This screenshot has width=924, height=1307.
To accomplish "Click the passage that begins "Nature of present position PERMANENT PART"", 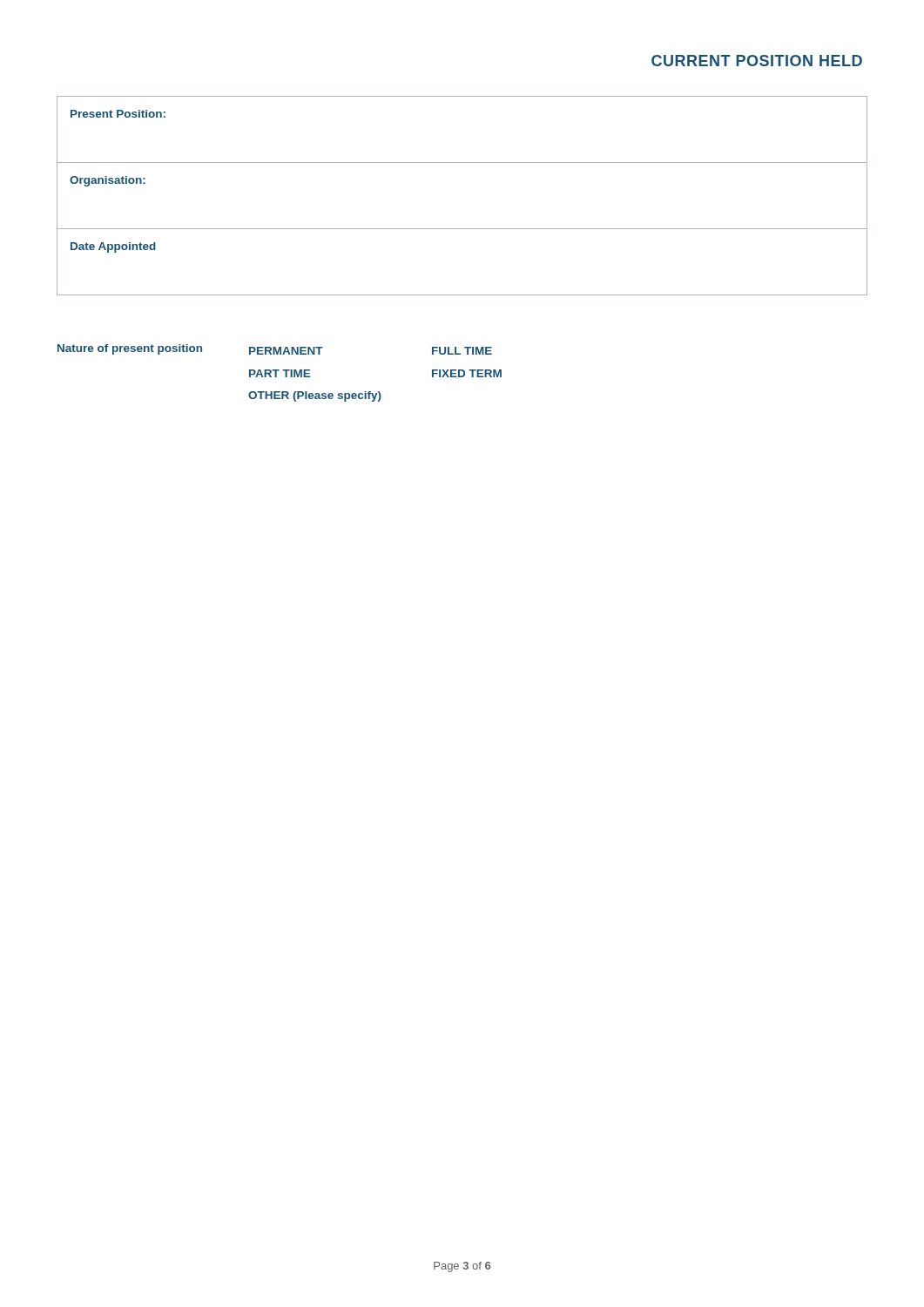I will pyautogui.click(x=275, y=349).
